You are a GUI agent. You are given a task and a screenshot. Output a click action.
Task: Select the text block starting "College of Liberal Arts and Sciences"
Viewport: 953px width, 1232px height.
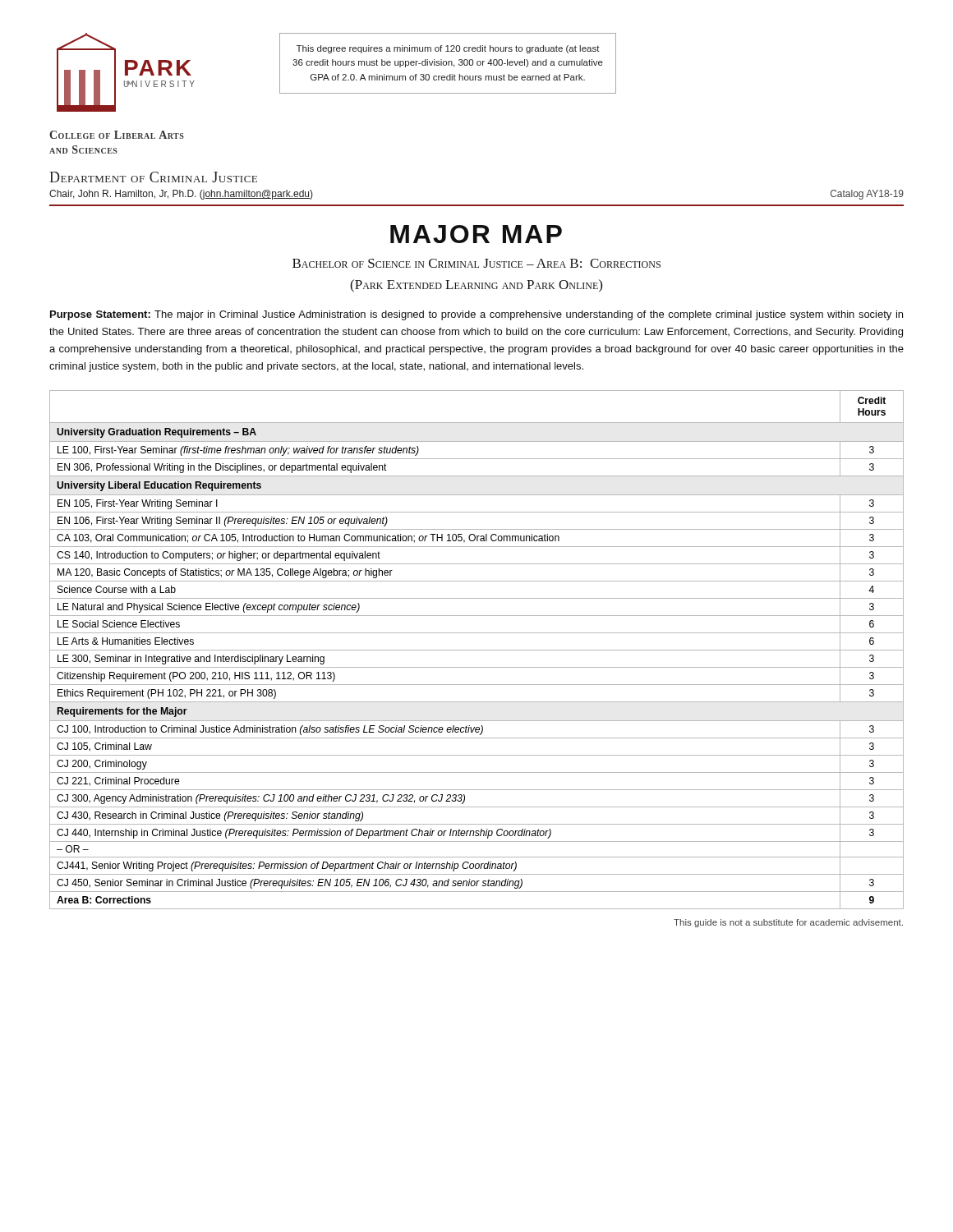click(x=131, y=143)
